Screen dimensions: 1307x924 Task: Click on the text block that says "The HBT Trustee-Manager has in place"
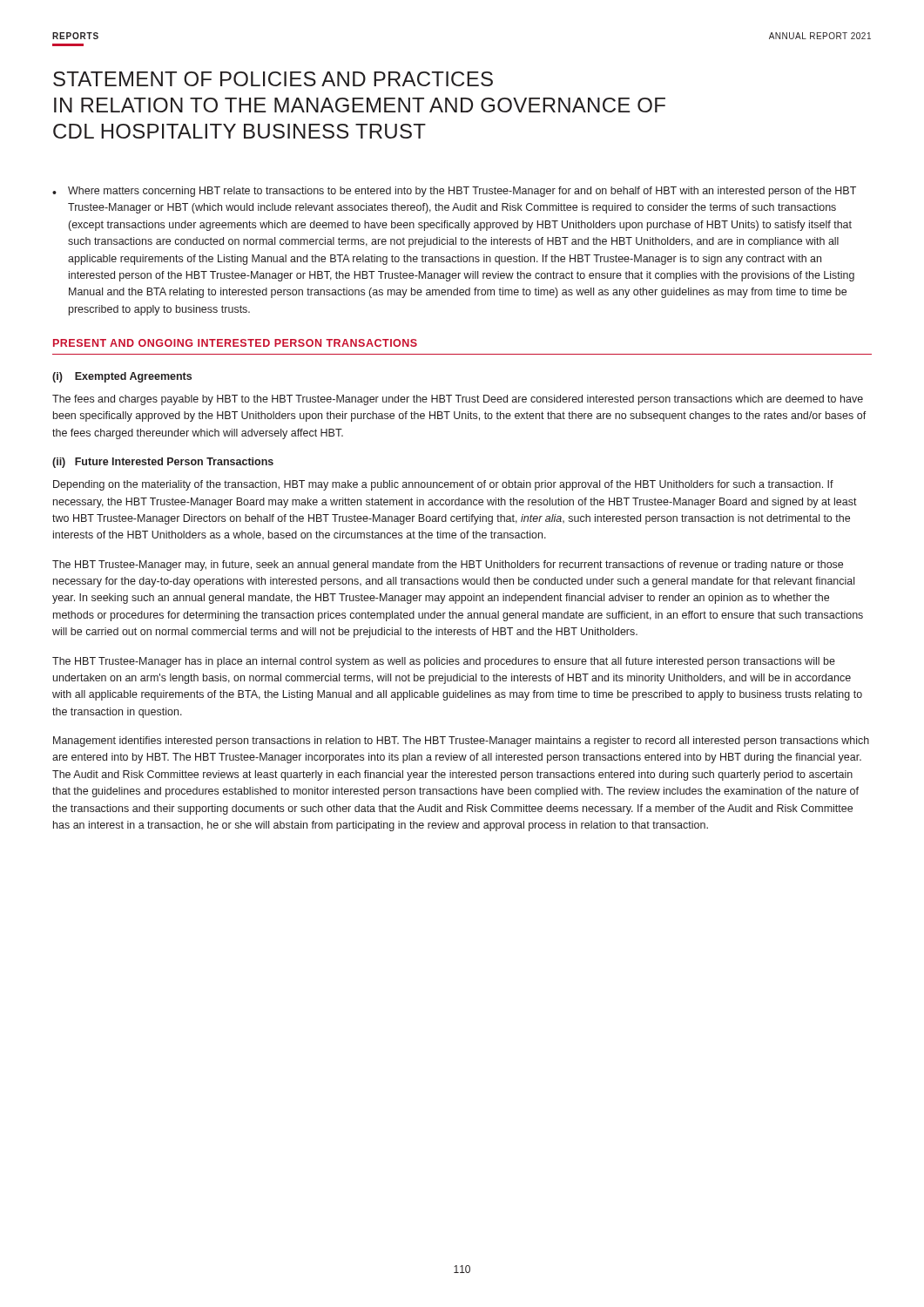(457, 686)
